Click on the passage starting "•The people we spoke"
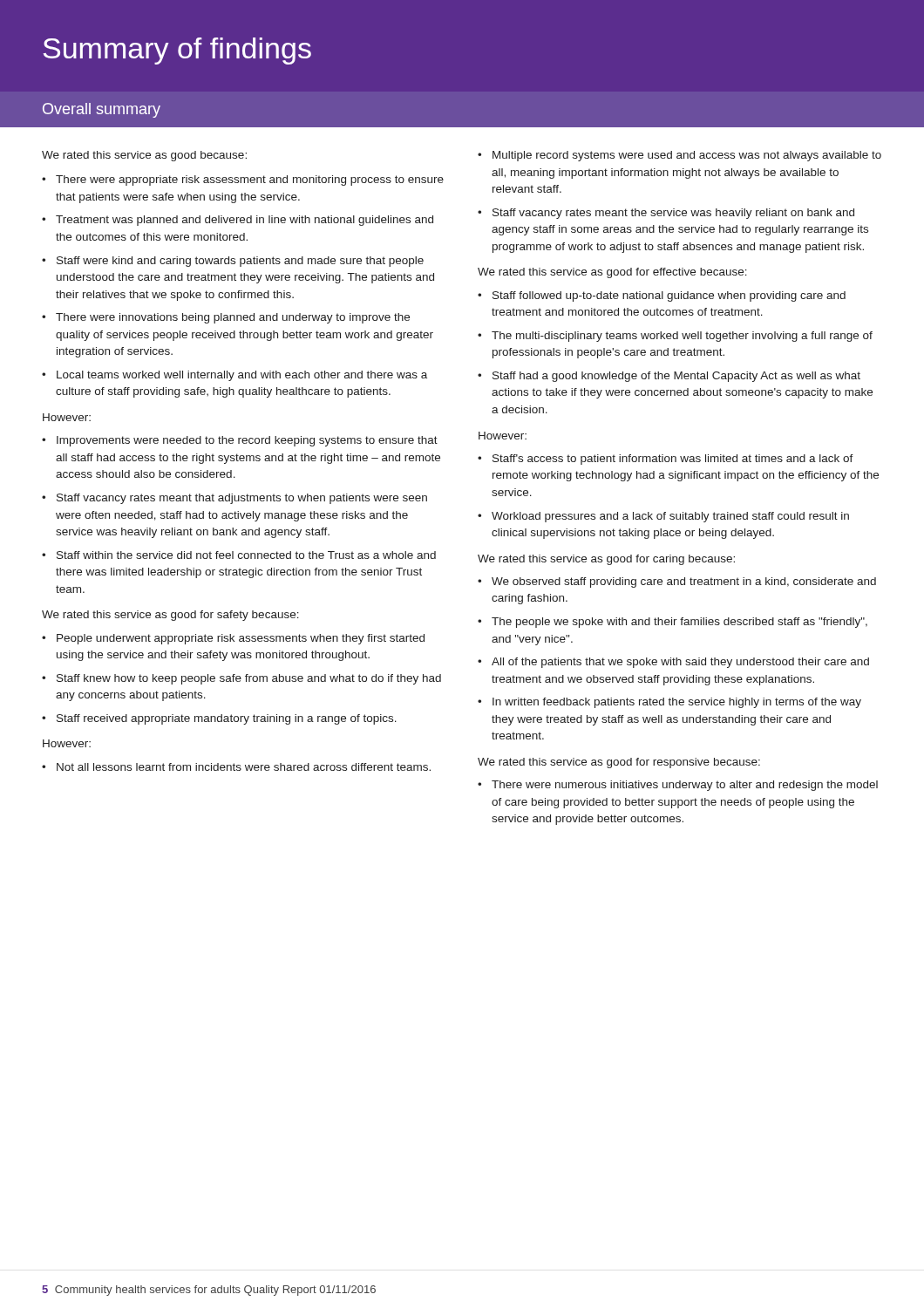This screenshot has height=1308, width=924. [x=673, y=629]
